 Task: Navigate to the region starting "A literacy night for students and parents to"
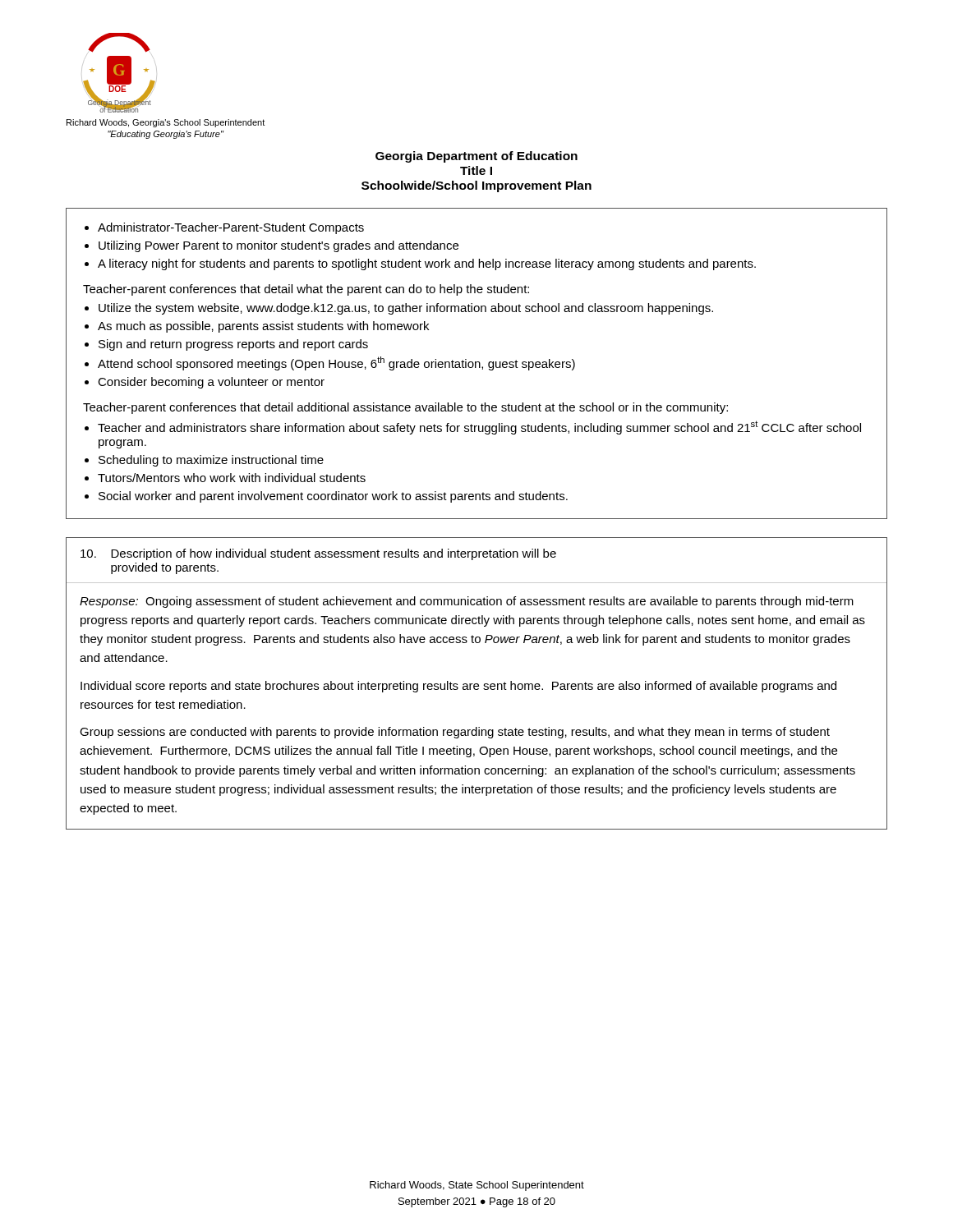click(x=427, y=263)
